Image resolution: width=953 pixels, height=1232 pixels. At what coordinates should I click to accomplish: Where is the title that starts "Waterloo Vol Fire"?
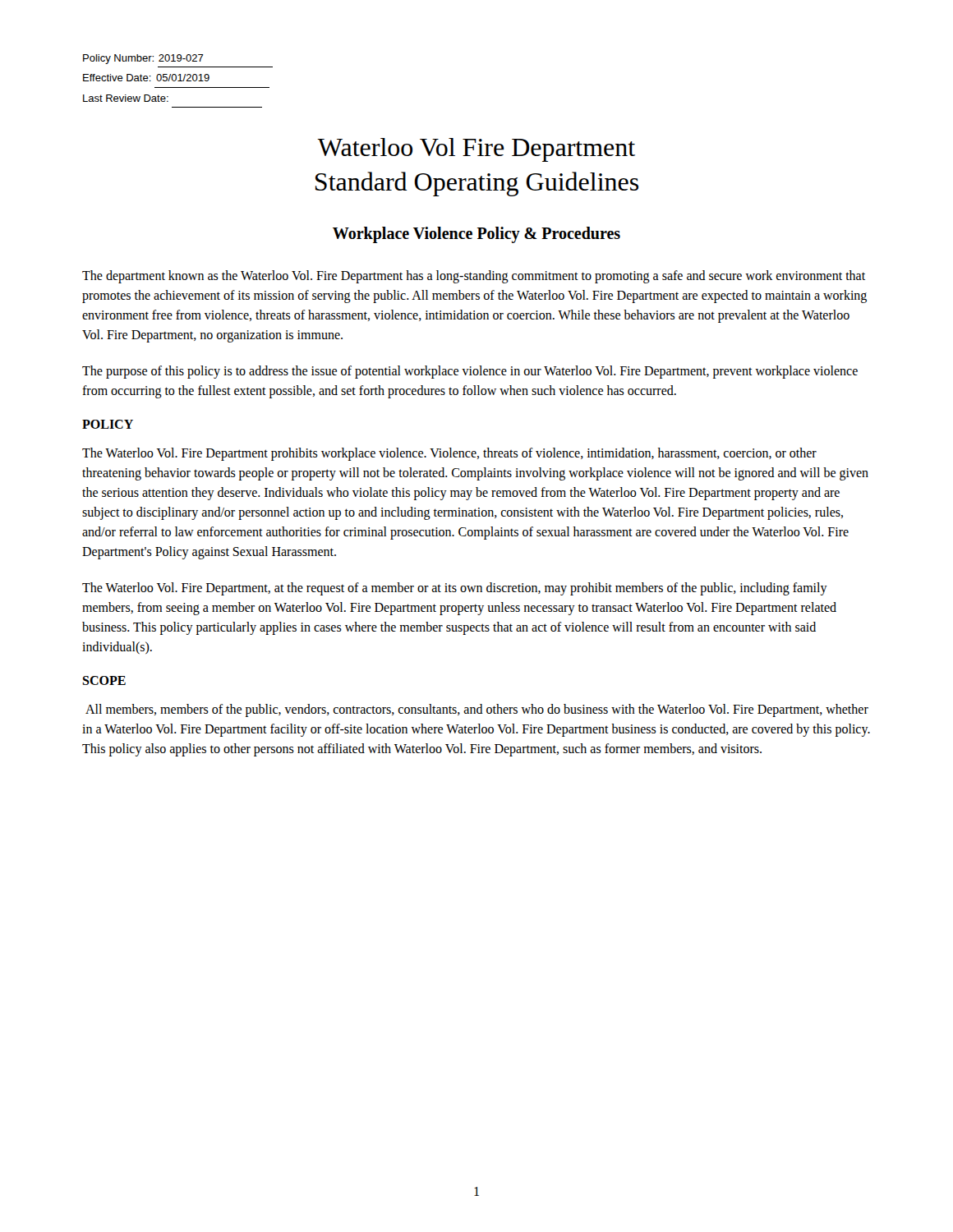476,164
